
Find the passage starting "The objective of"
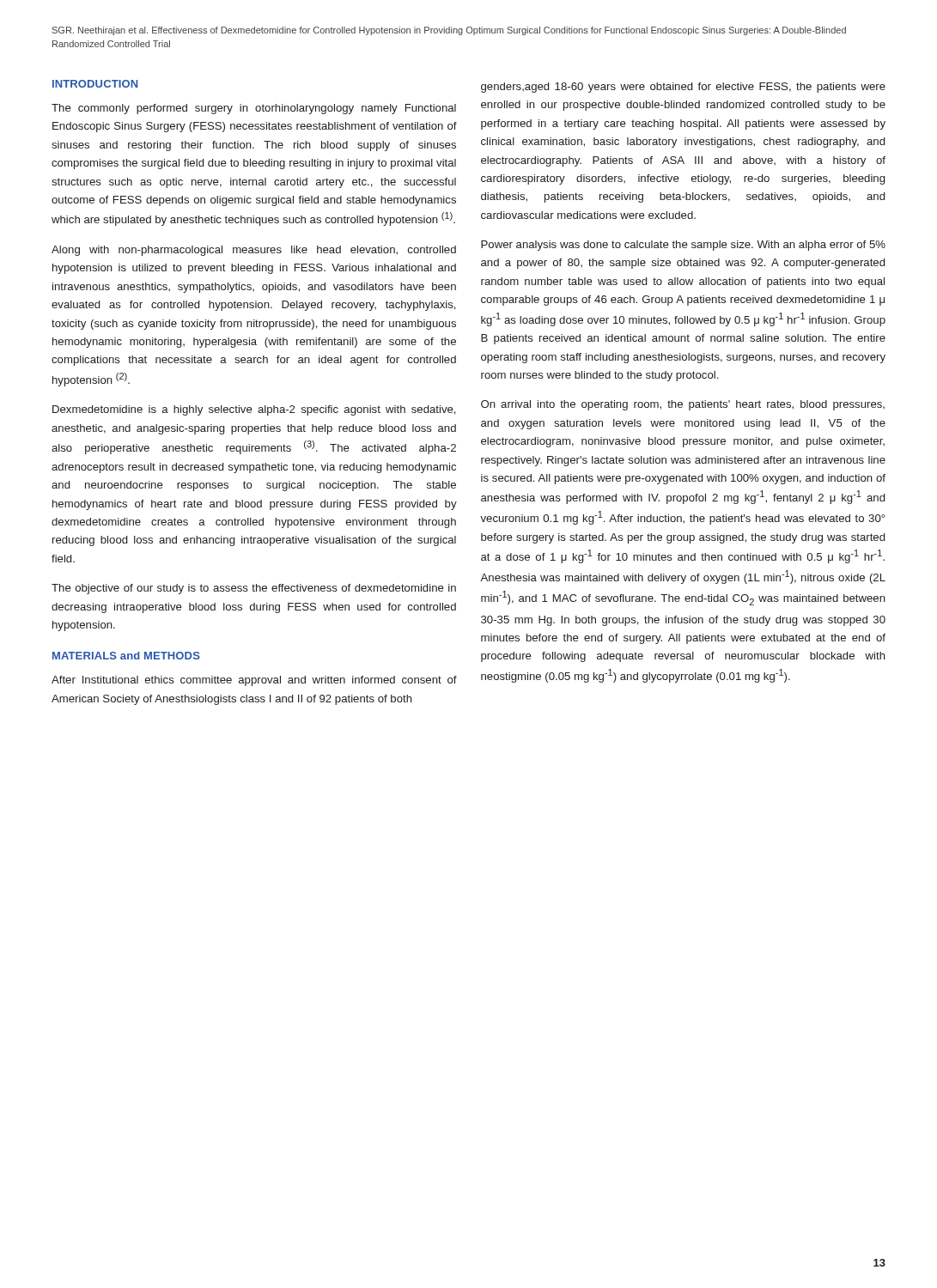254,606
